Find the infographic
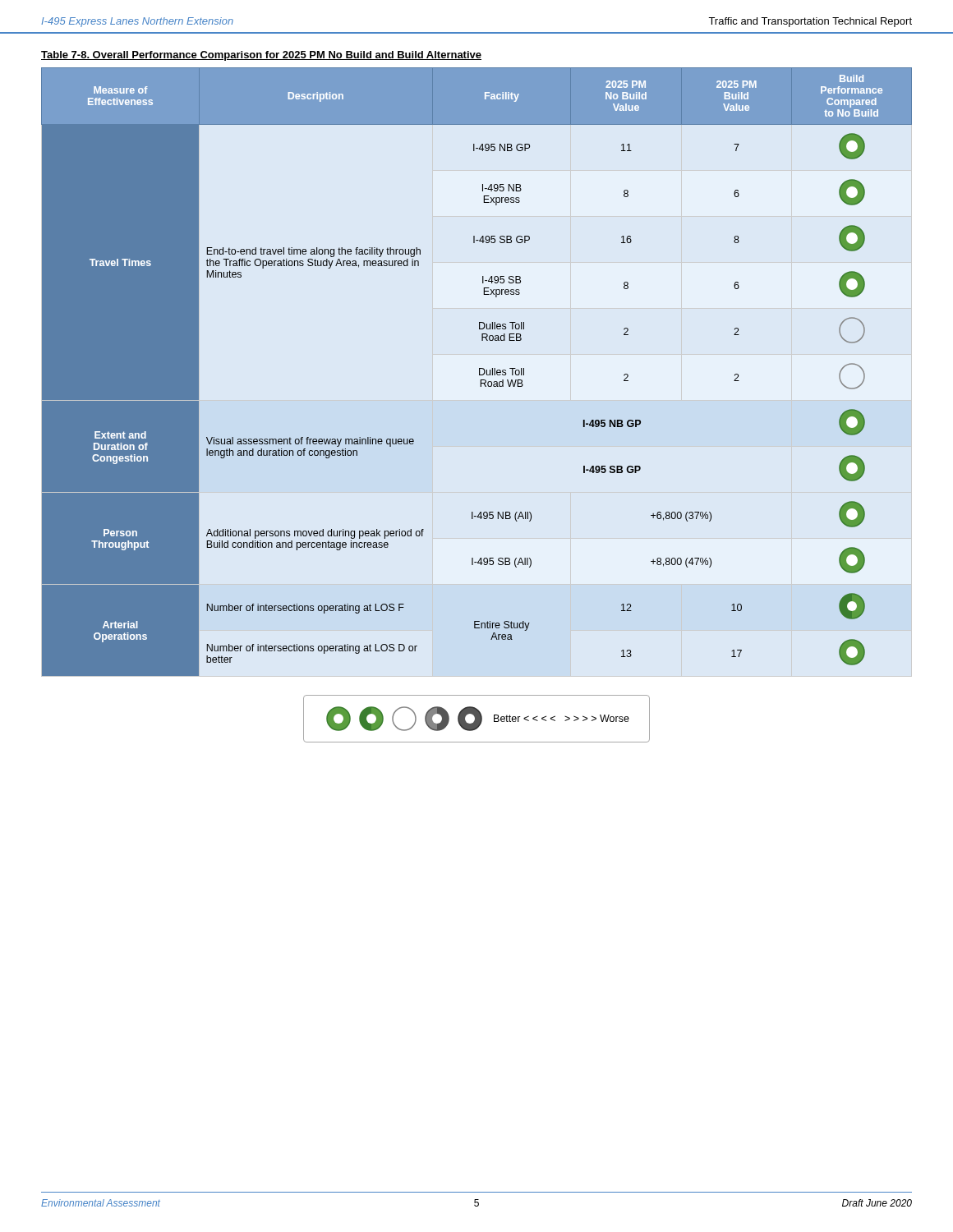This screenshot has height=1232, width=953. click(476, 719)
